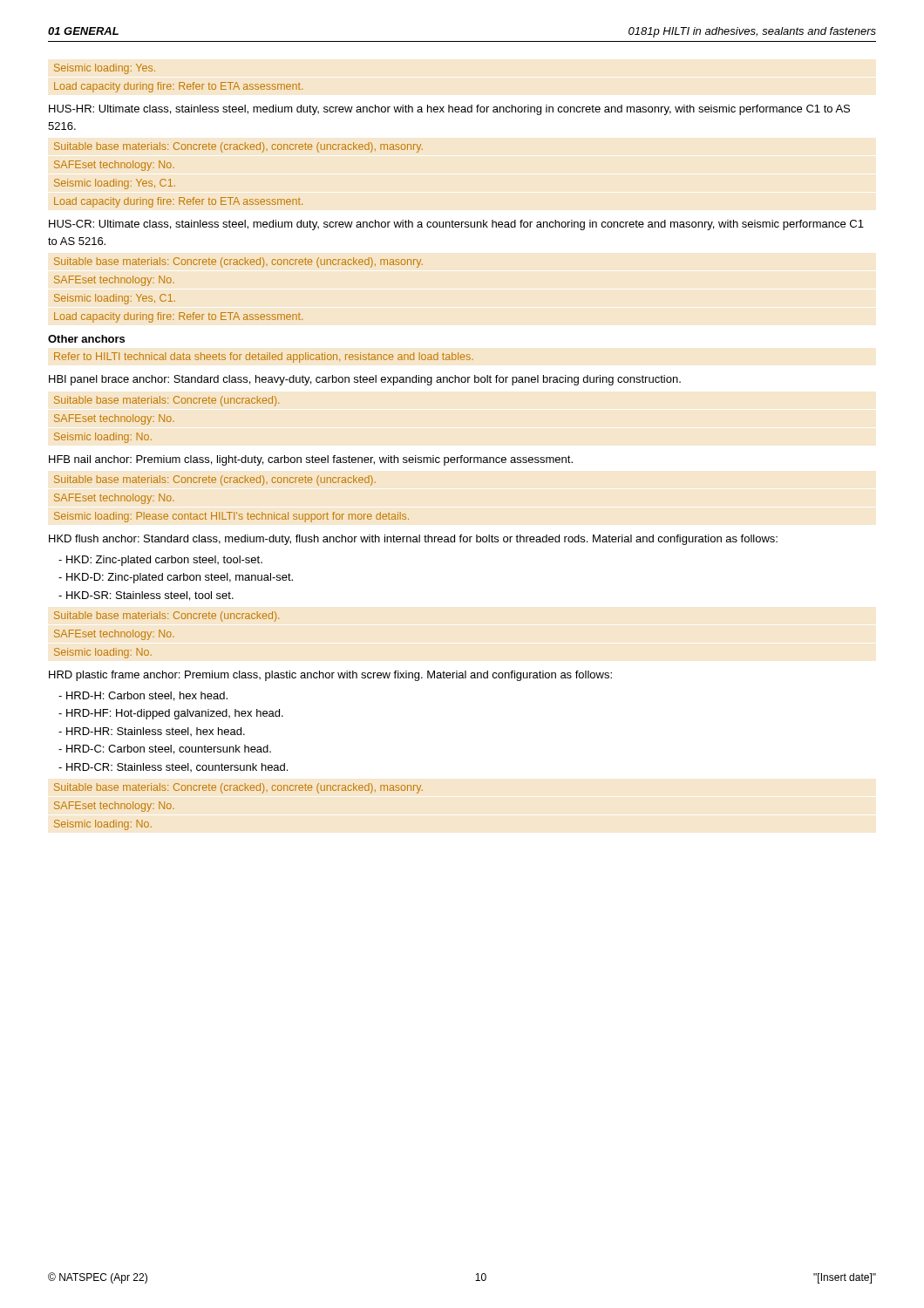The image size is (924, 1308).
Task: Select the element starting "HRD-H: Carbon steel, hex"
Action: click(143, 695)
